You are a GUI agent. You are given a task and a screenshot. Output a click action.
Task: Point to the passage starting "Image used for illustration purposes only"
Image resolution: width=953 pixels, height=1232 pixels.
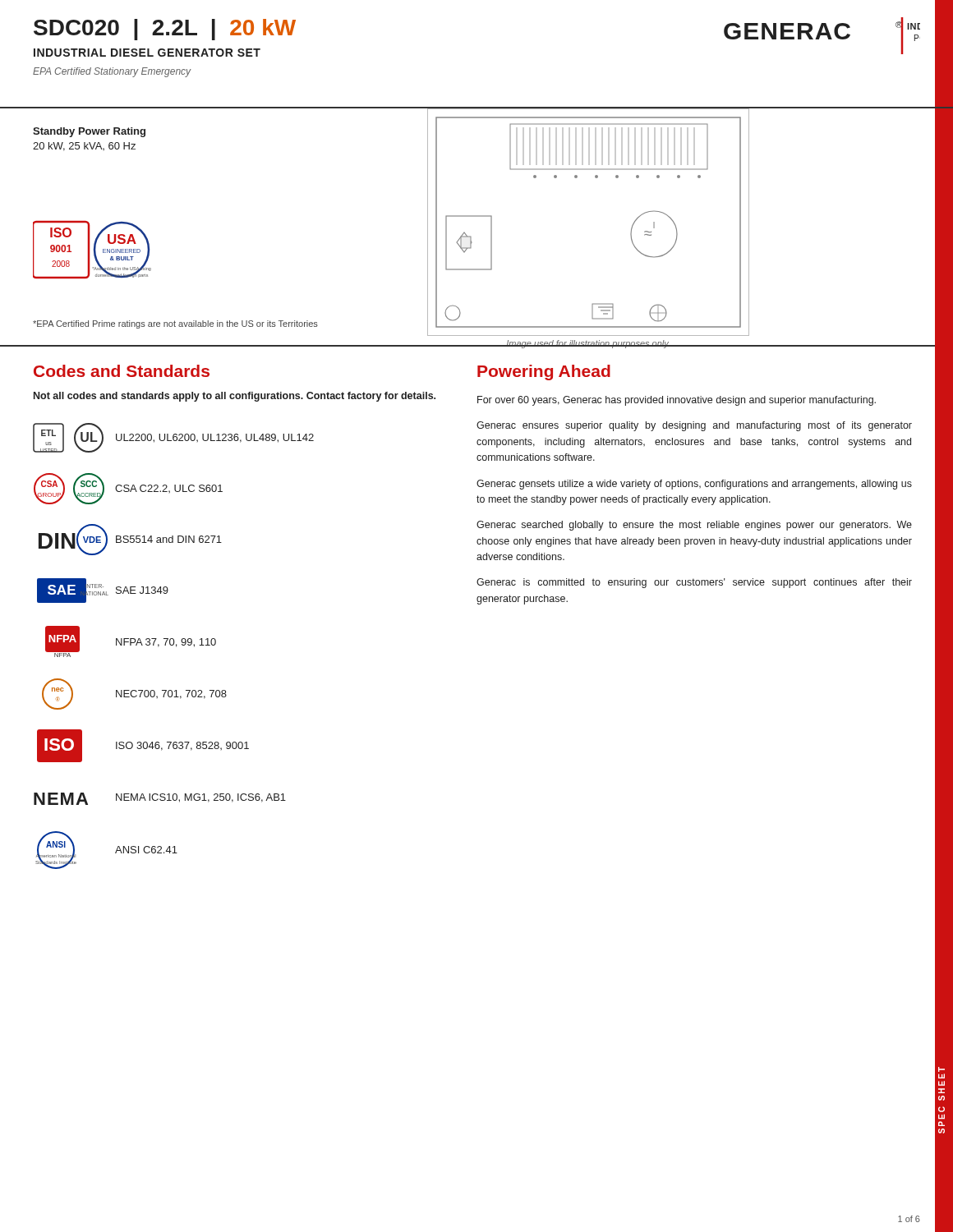click(x=587, y=343)
